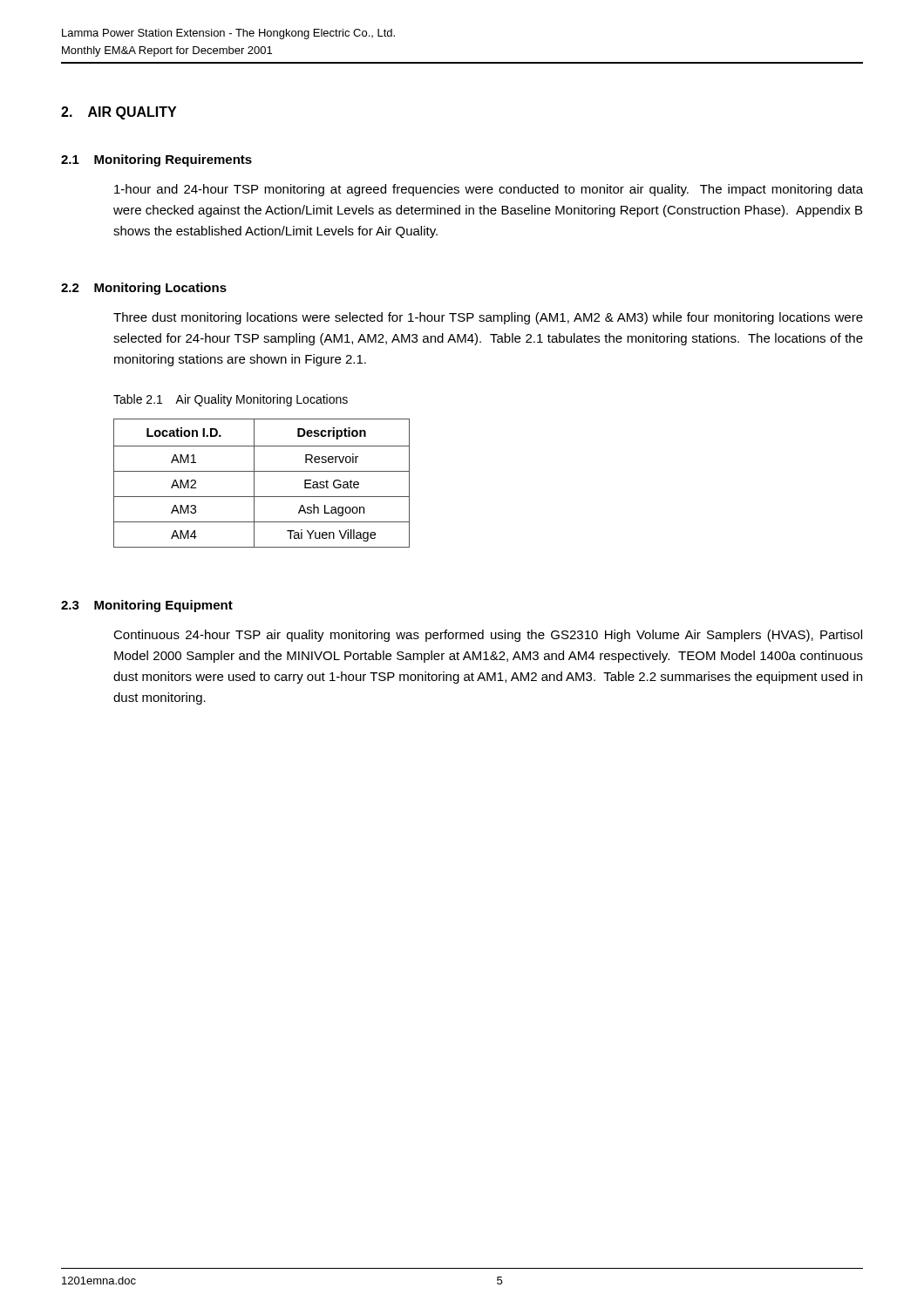Image resolution: width=924 pixels, height=1308 pixels.
Task: Click where it says "2.2 Monitoring Locations"
Action: point(144,287)
